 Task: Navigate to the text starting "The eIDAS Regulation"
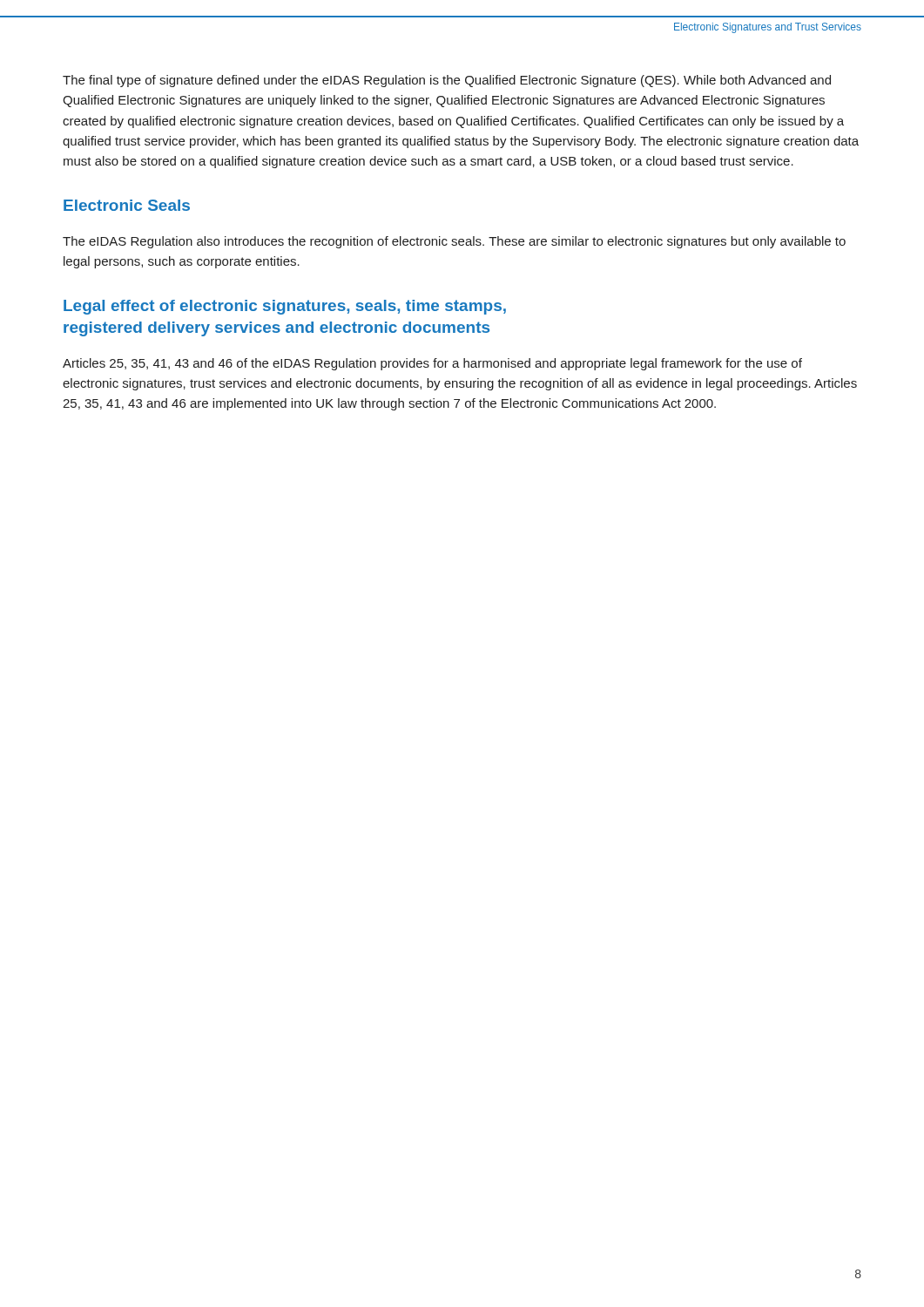click(454, 251)
